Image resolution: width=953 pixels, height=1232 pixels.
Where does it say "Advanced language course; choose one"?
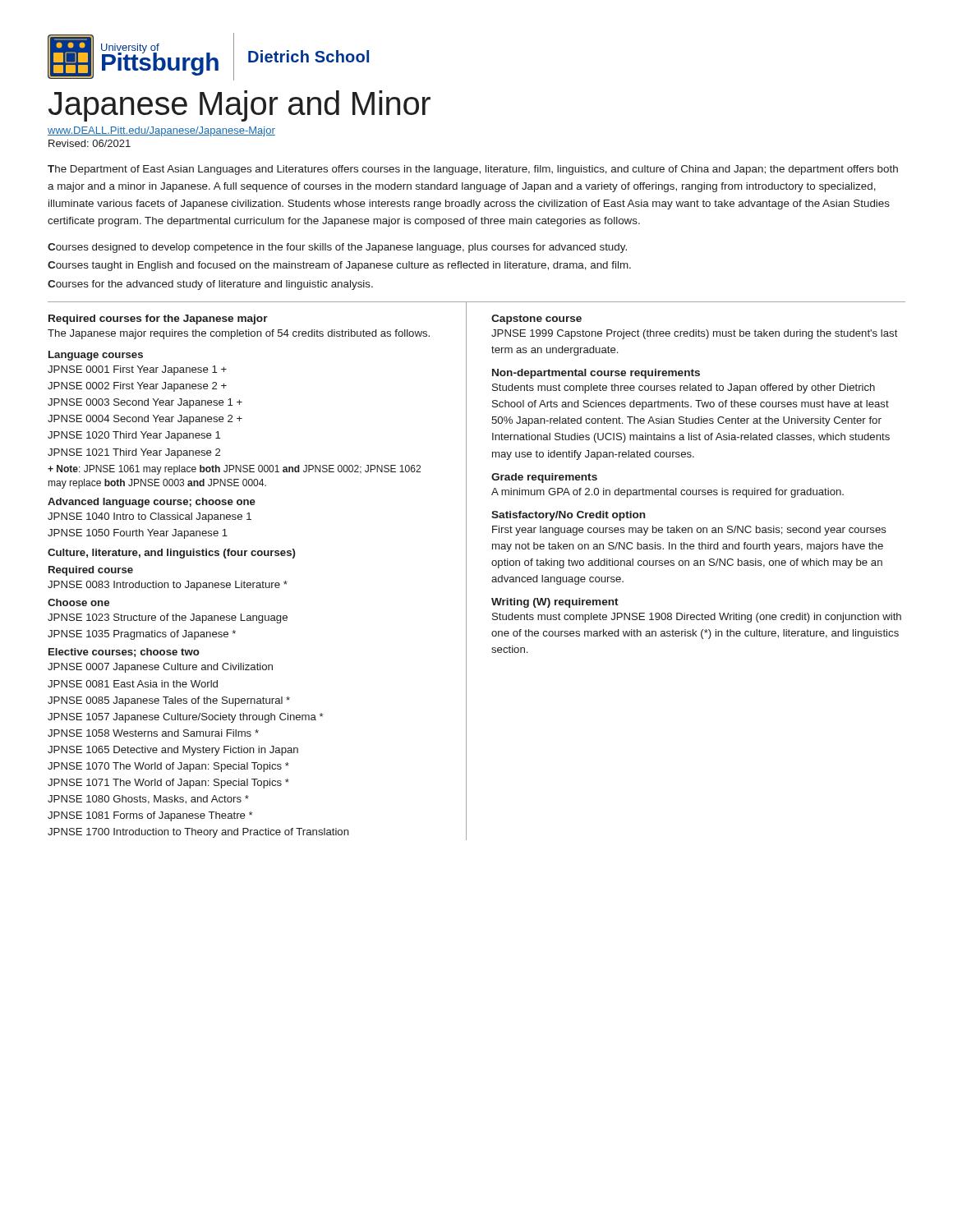(x=152, y=502)
